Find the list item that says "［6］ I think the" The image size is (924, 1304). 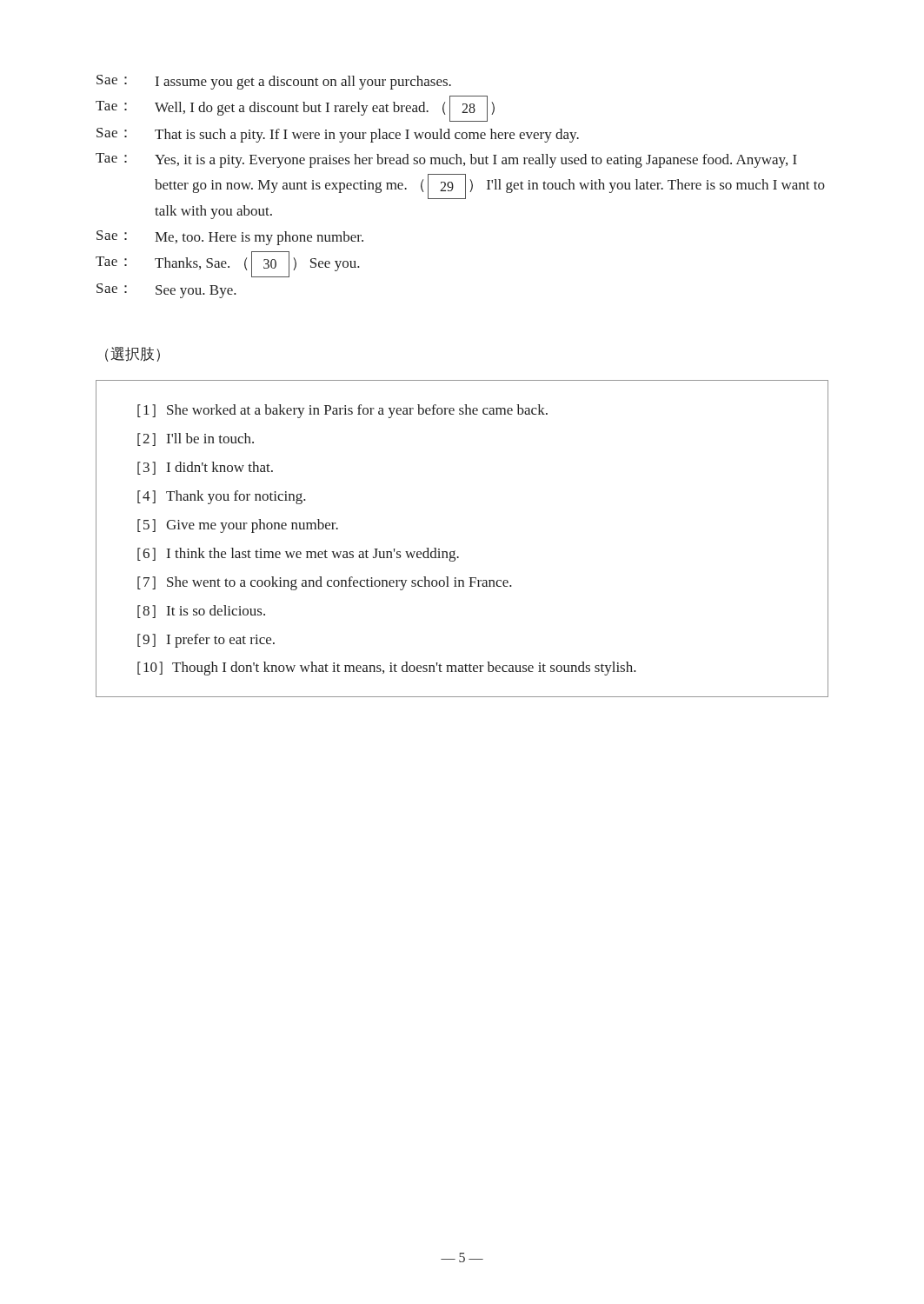coord(462,554)
